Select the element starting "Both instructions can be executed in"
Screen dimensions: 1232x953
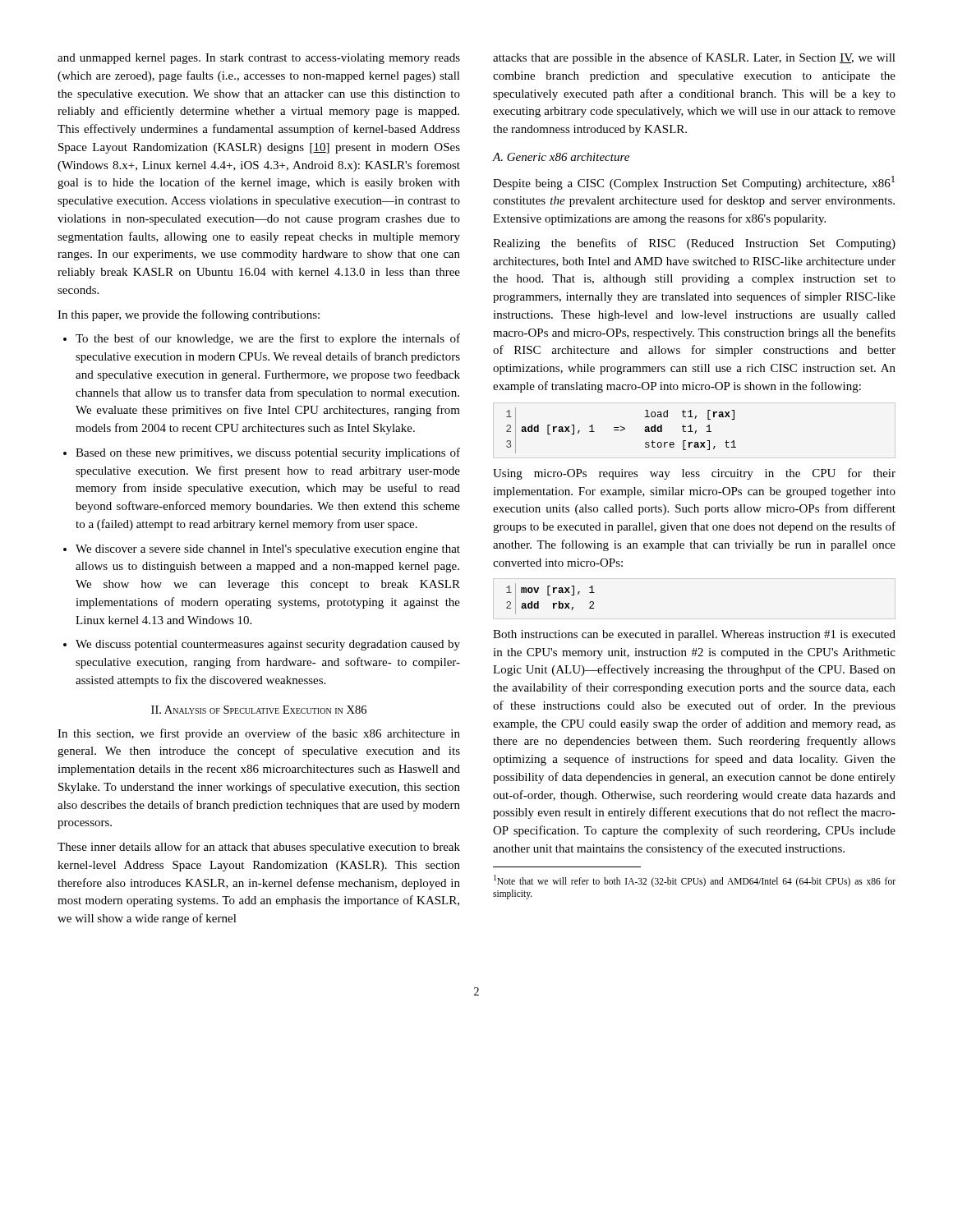pos(694,742)
